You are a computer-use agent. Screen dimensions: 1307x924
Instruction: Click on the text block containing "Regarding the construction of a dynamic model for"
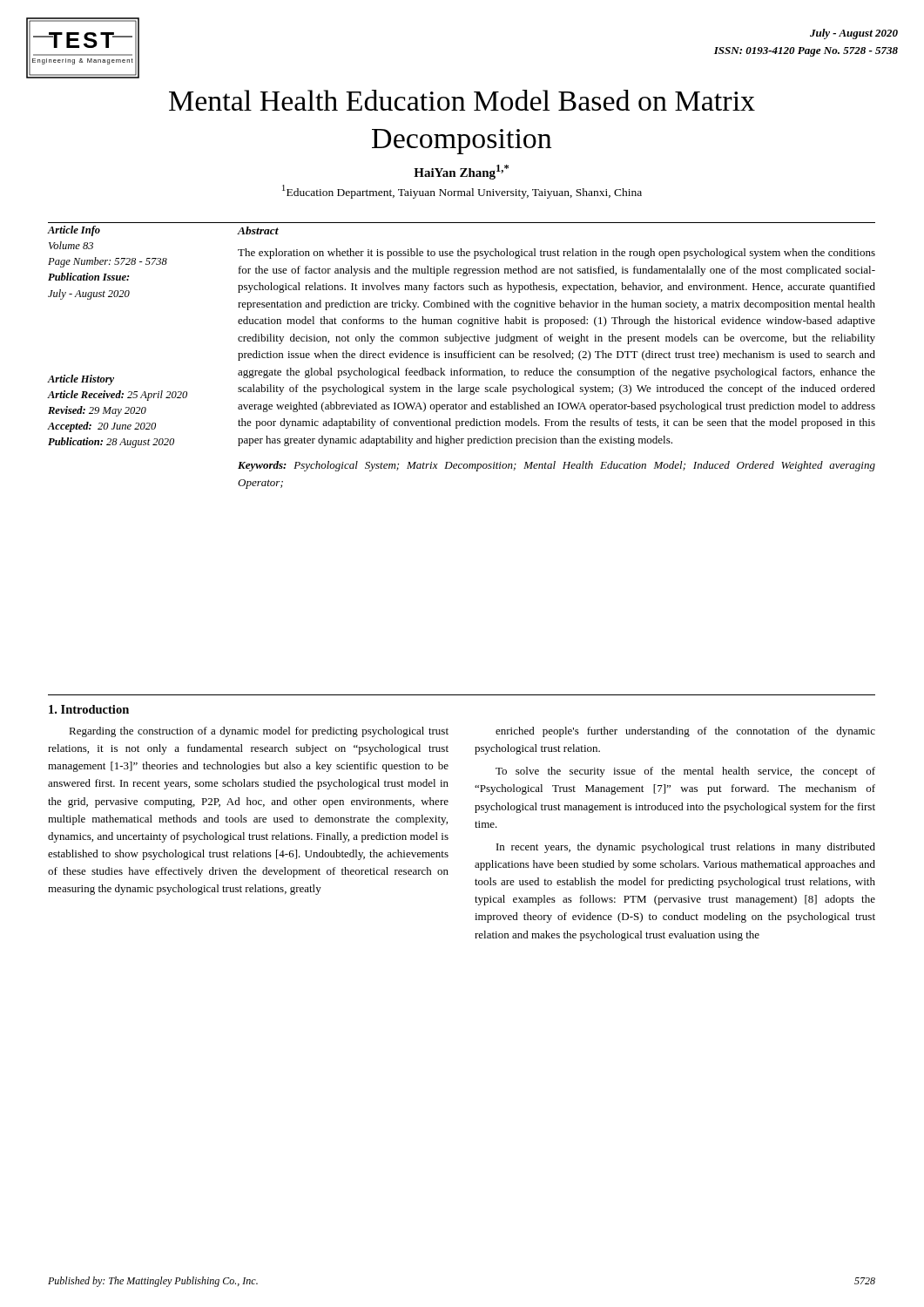click(248, 810)
